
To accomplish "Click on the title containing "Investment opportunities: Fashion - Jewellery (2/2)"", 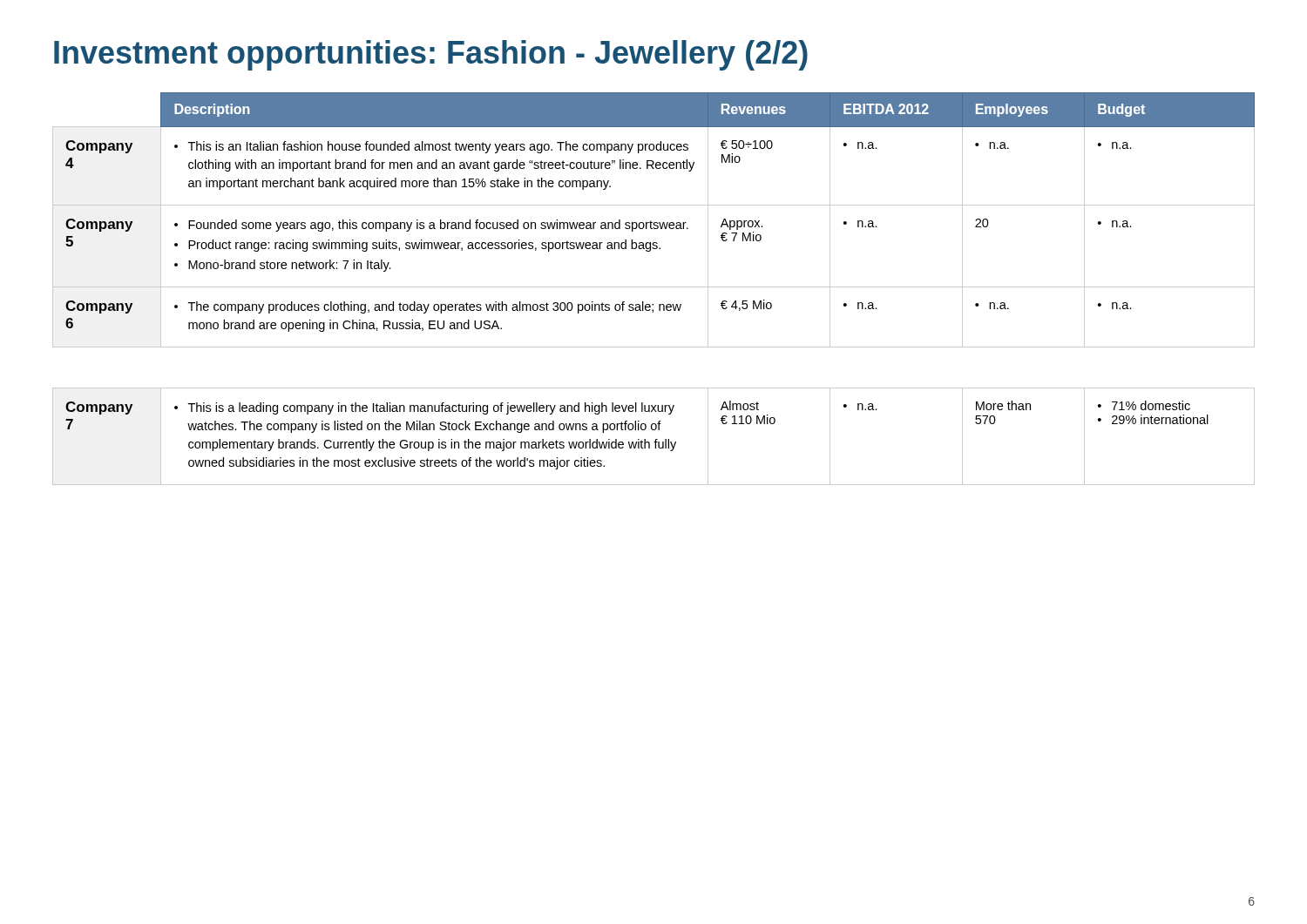I will 431,53.
